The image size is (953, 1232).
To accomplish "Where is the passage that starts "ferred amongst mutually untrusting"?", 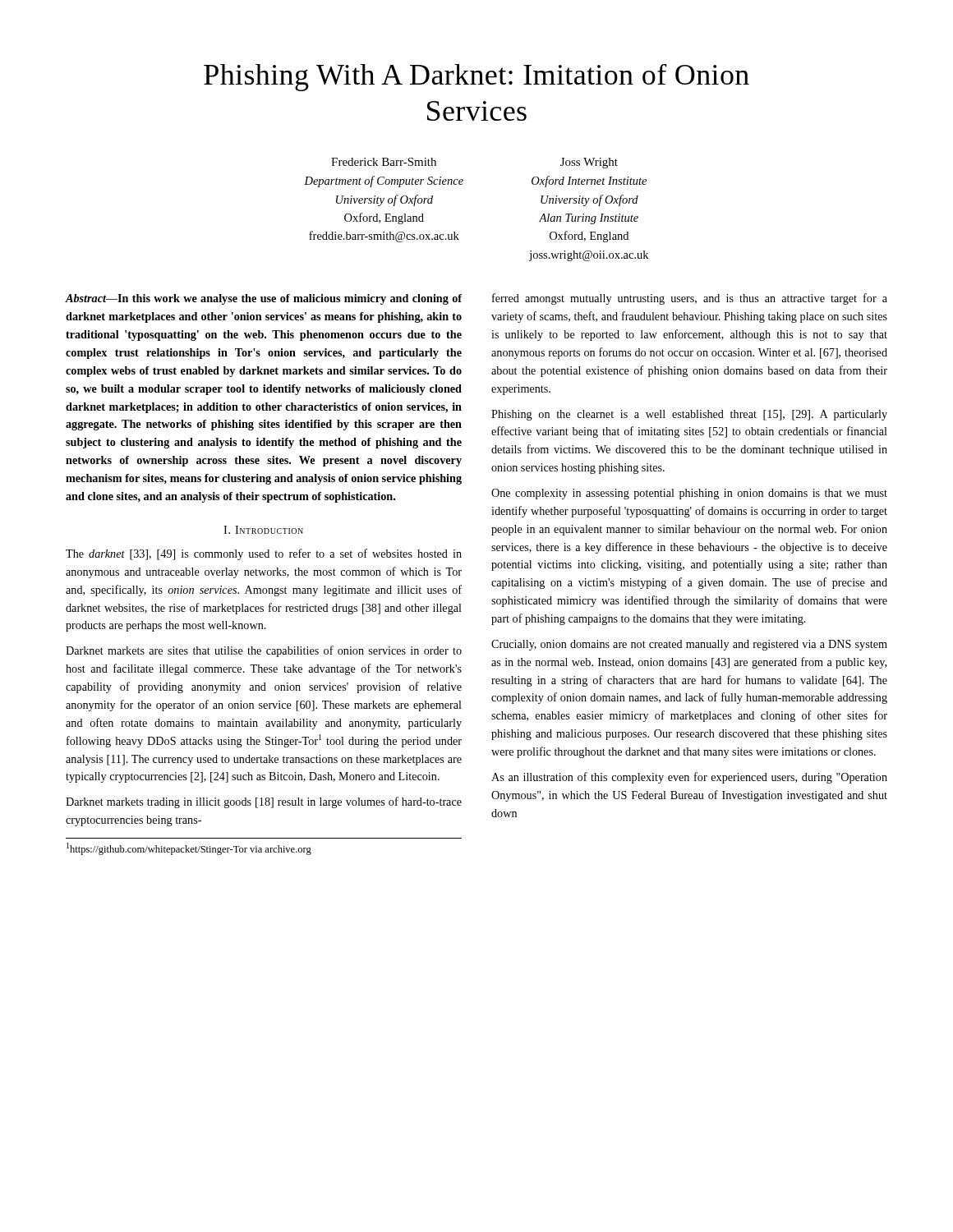I will tap(689, 343).
